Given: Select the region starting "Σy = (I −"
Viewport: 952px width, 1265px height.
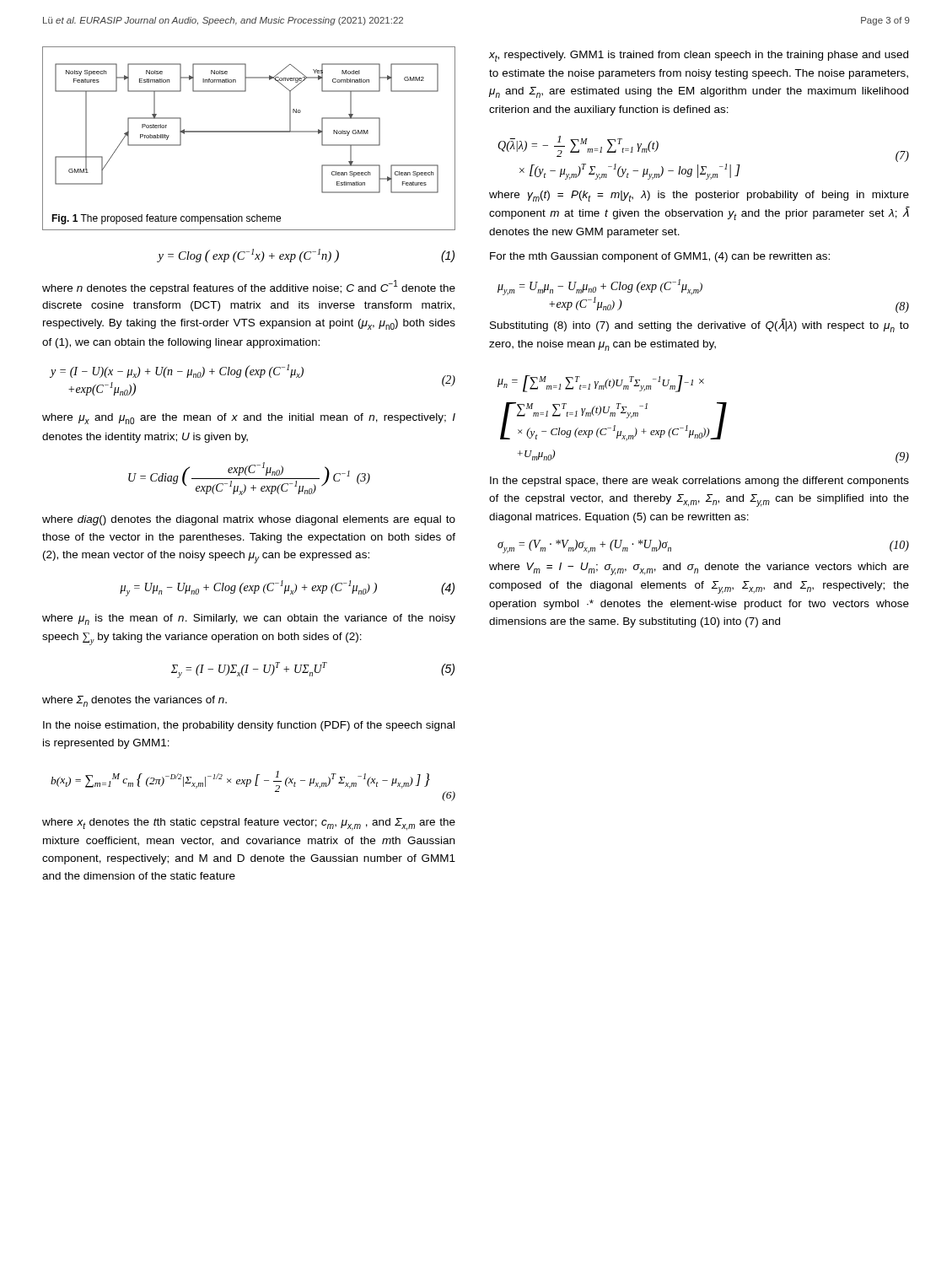Looking at the screenshot, I should pyautogui.click(x=249, y=669).
